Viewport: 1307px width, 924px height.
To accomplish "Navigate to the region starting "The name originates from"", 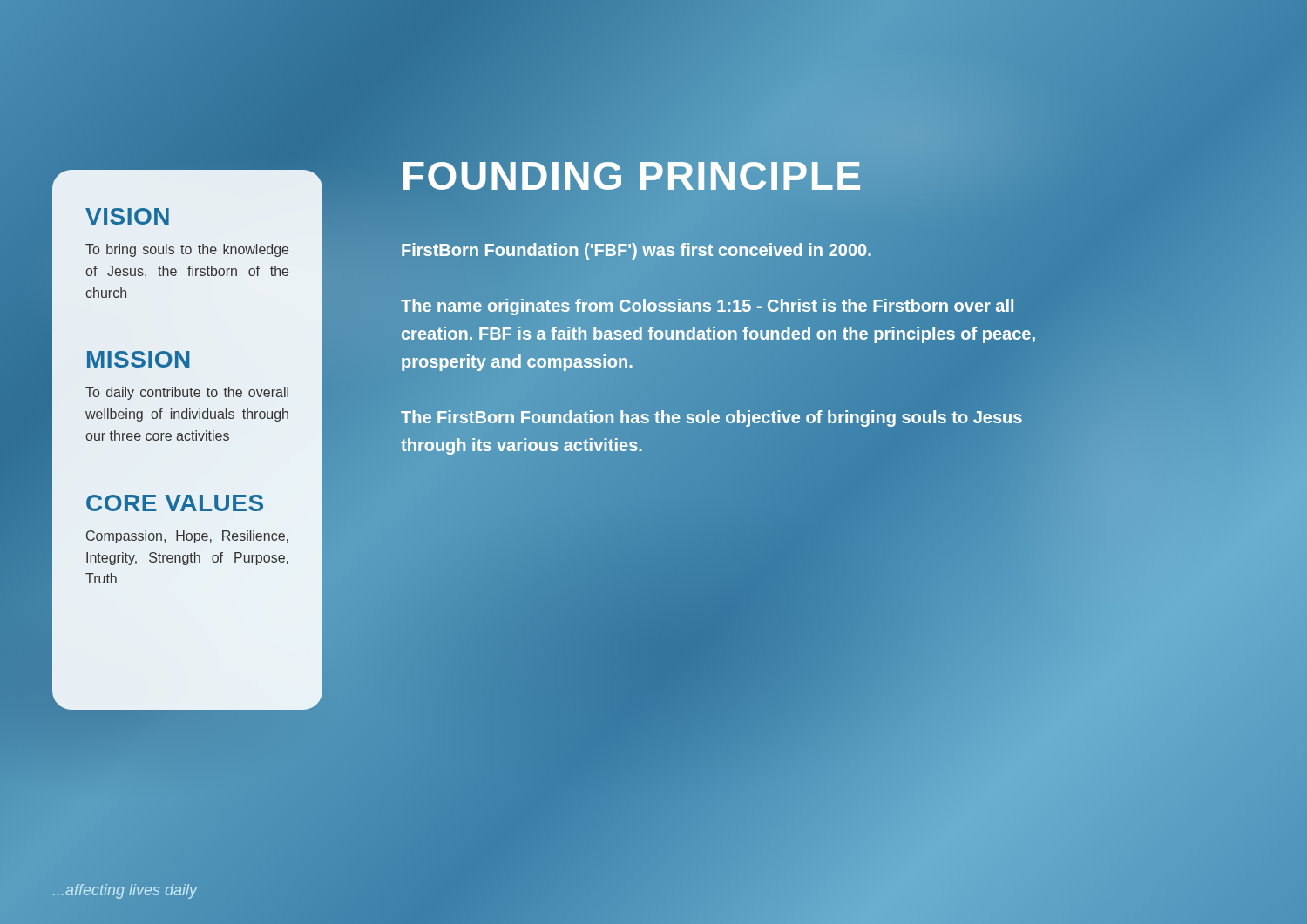I will (718, 334).
